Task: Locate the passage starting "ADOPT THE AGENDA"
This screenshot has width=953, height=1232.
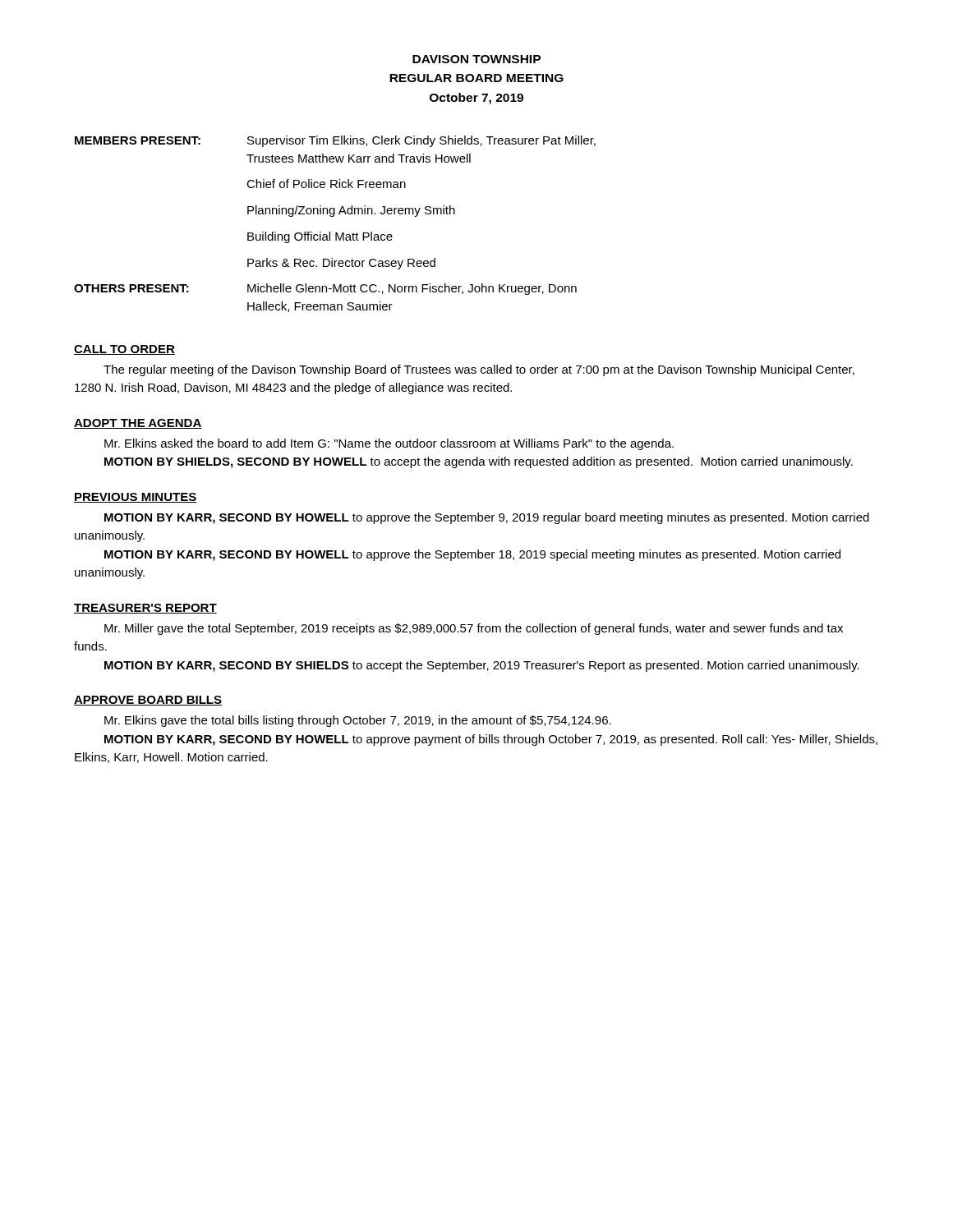Action: [138, 422]
